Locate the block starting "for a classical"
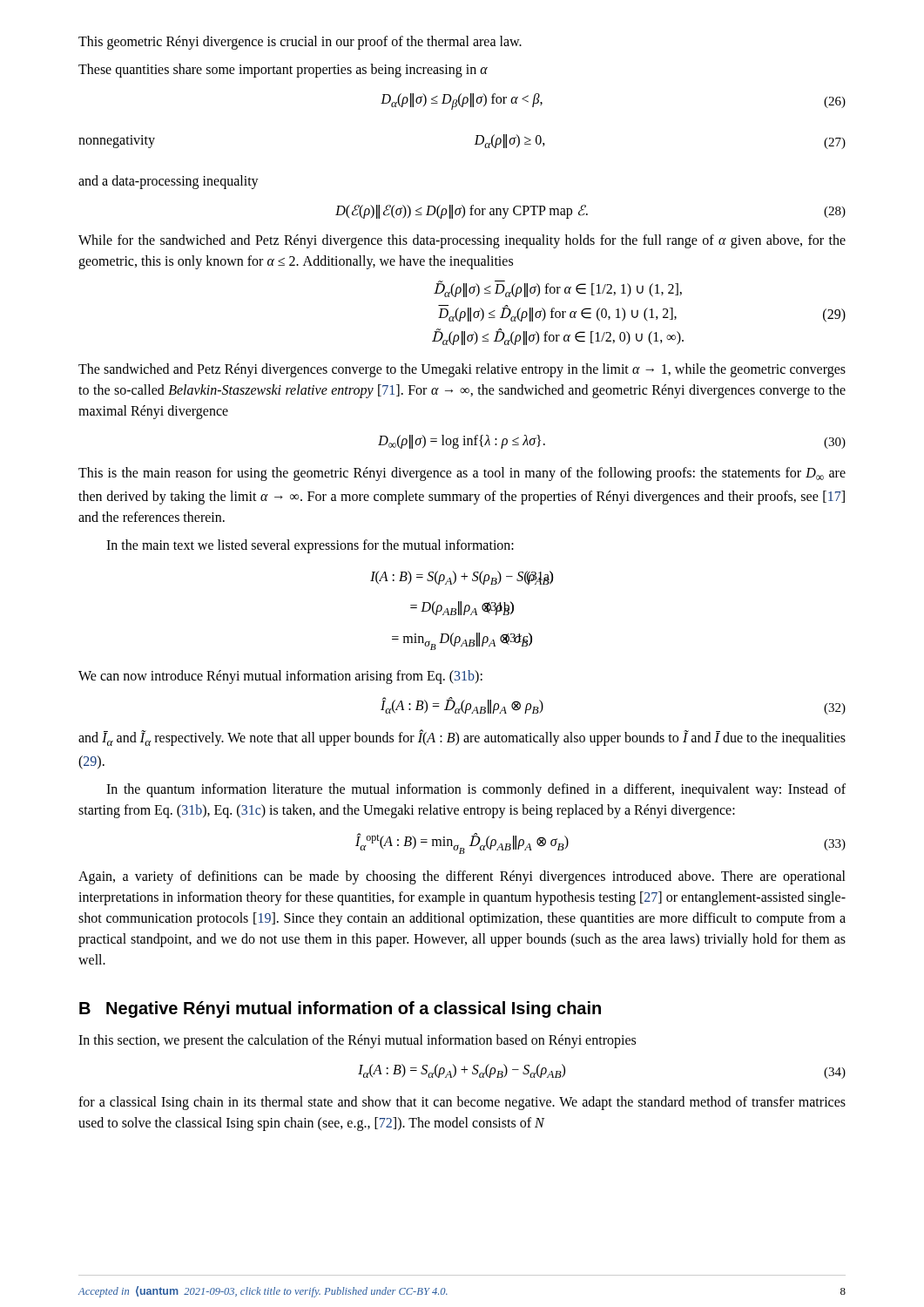This screenshot has height=1307, width=924. pos(462,1113)
